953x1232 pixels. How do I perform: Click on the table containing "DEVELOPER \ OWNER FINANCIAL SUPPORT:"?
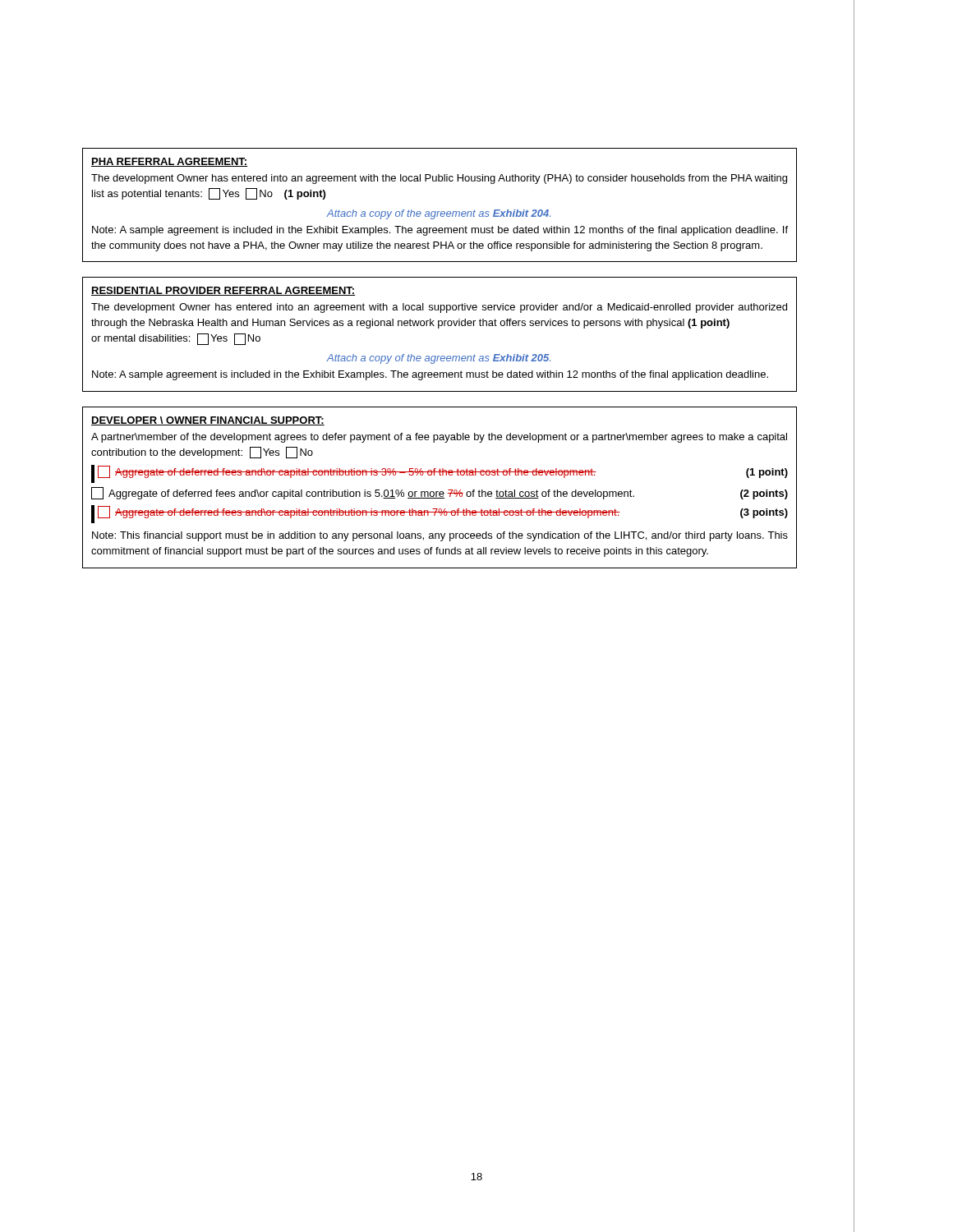[x=440, y=487]
